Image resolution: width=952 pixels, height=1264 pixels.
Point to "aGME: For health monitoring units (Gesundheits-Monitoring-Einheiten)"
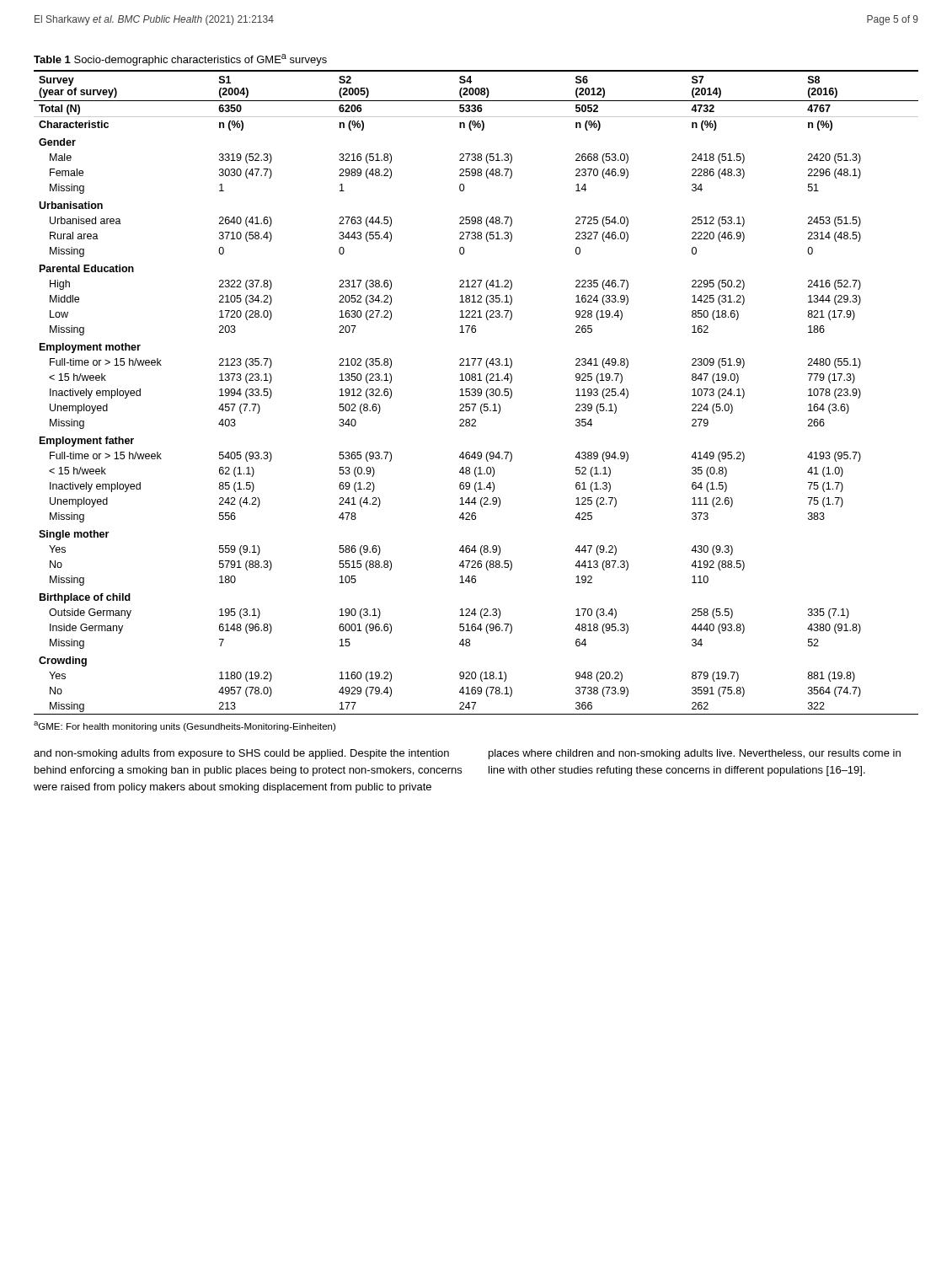click(x=185, y=725)
